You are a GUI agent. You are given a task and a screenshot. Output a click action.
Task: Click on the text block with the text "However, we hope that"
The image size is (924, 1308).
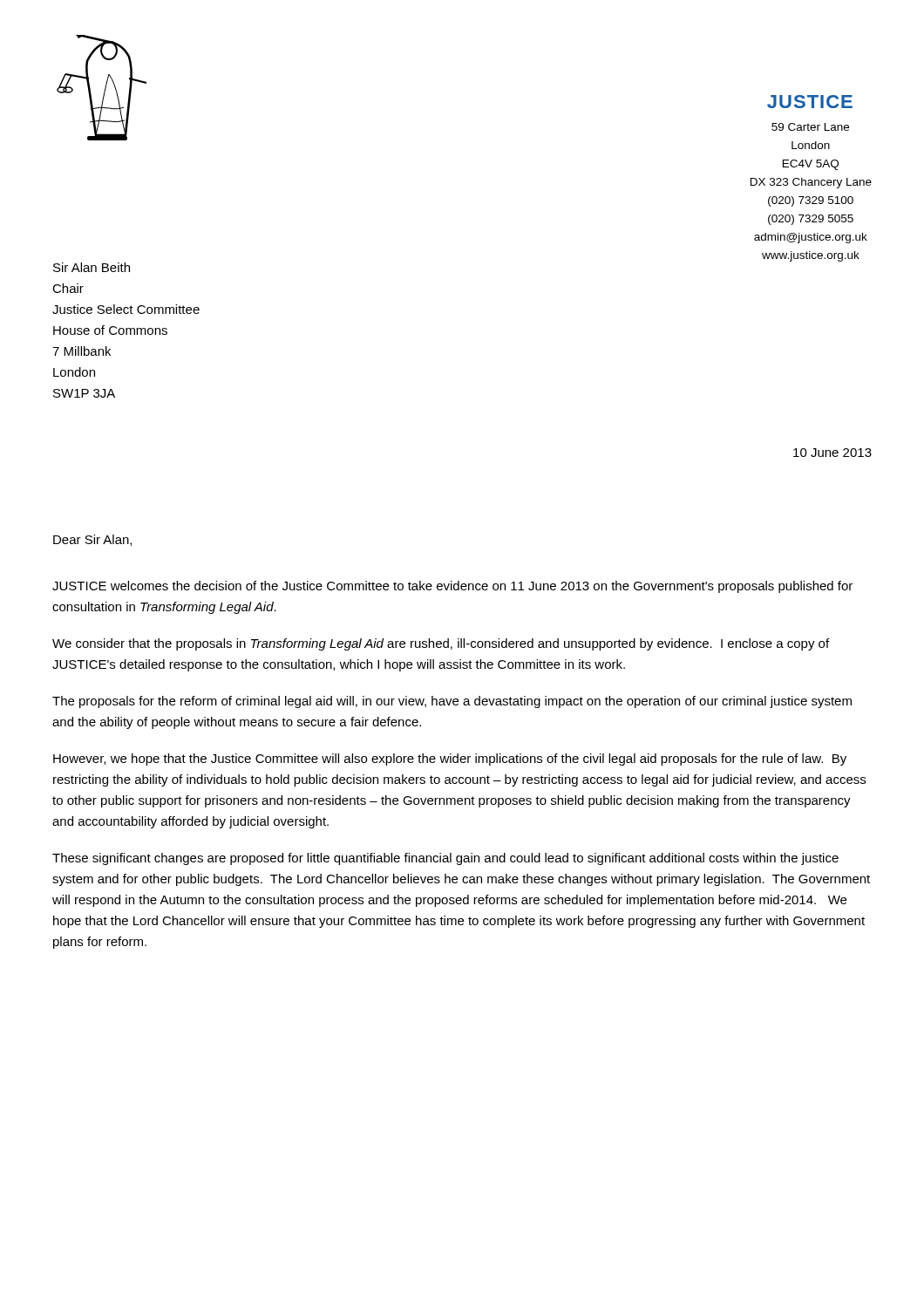coord(459,790)
